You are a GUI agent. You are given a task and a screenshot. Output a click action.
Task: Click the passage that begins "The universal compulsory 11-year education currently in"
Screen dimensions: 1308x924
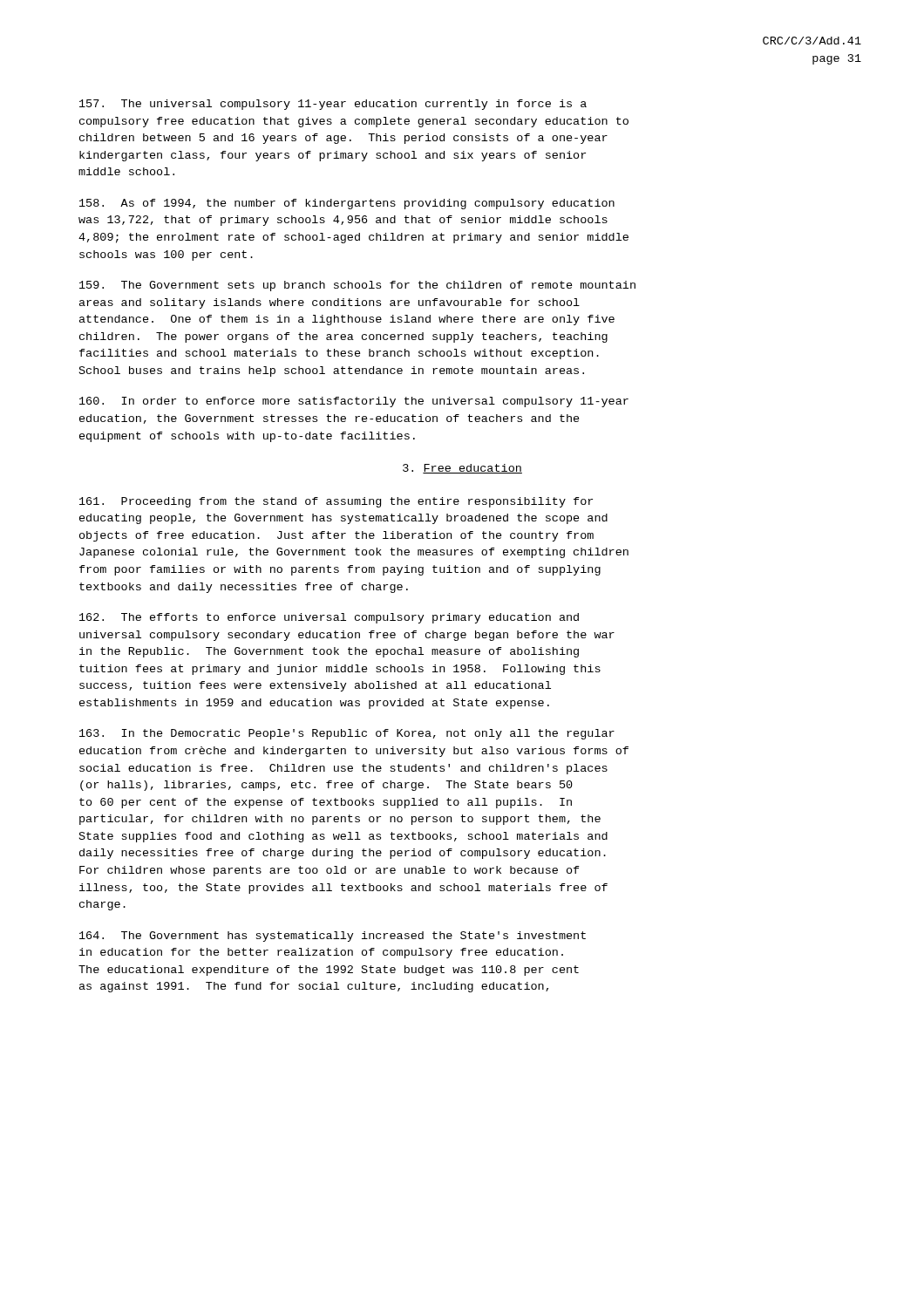462,139
